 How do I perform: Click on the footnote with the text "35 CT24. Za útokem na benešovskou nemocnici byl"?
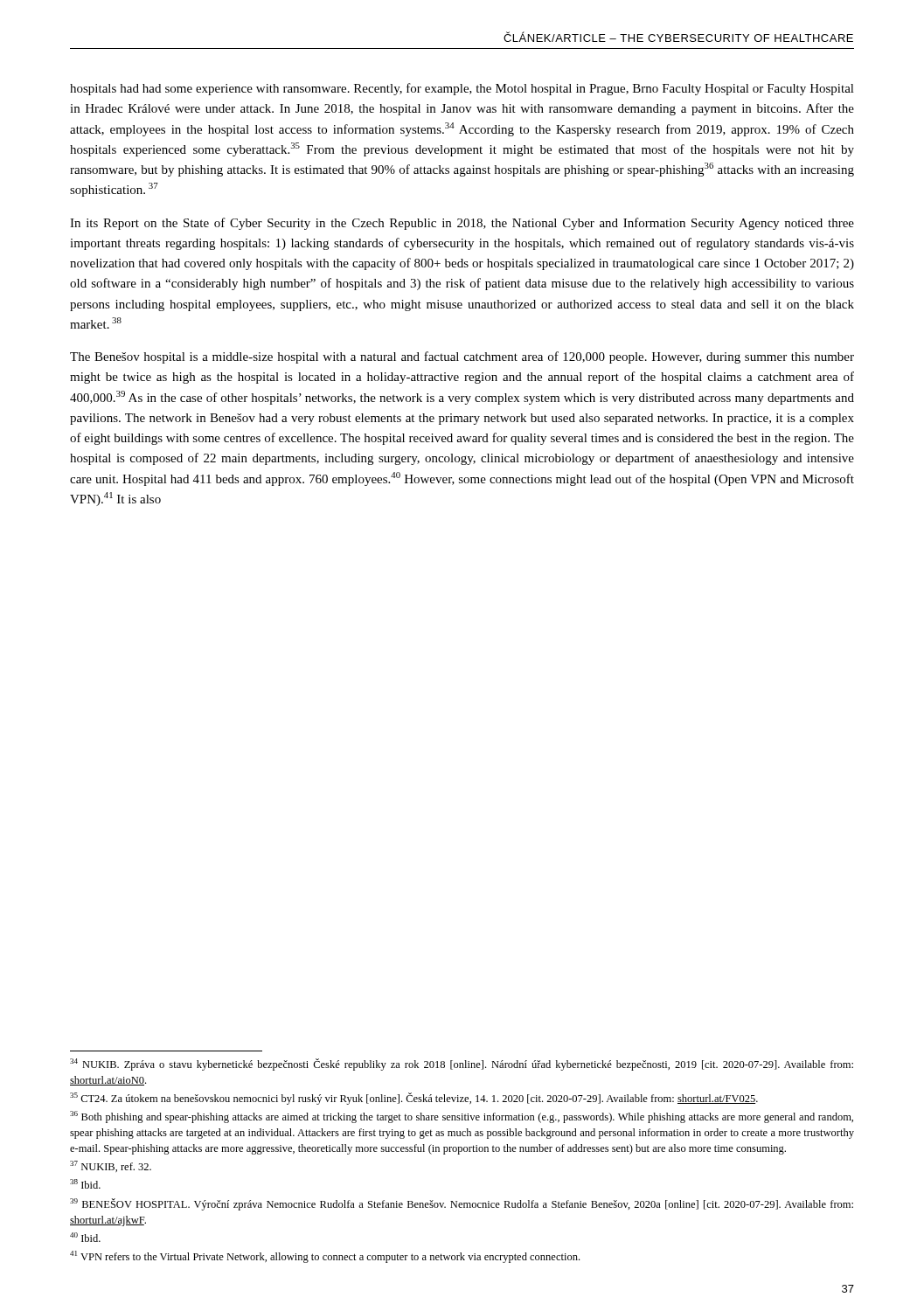(x=414, y=1098)
